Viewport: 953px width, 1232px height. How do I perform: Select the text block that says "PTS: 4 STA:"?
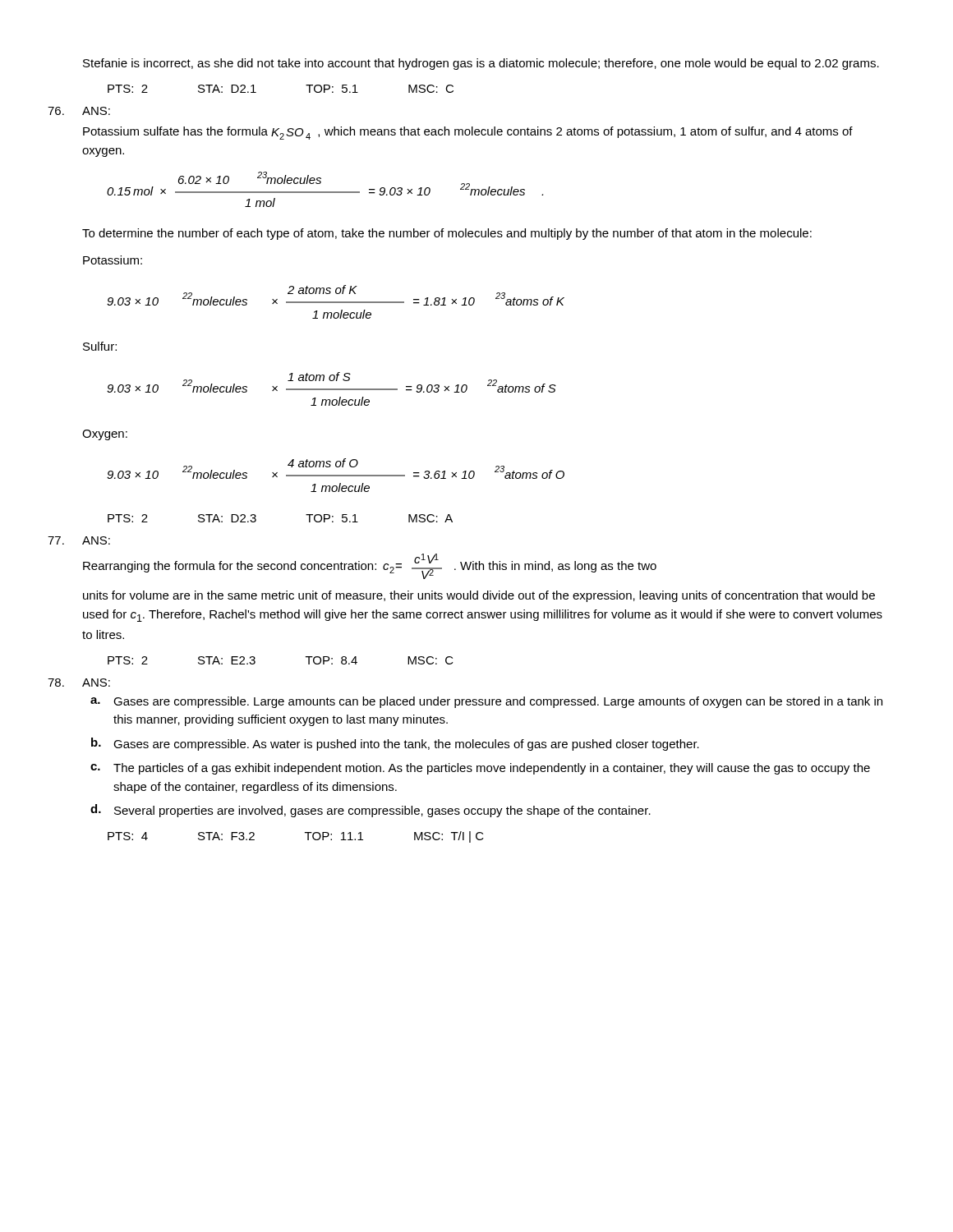[x=127, y=837]
